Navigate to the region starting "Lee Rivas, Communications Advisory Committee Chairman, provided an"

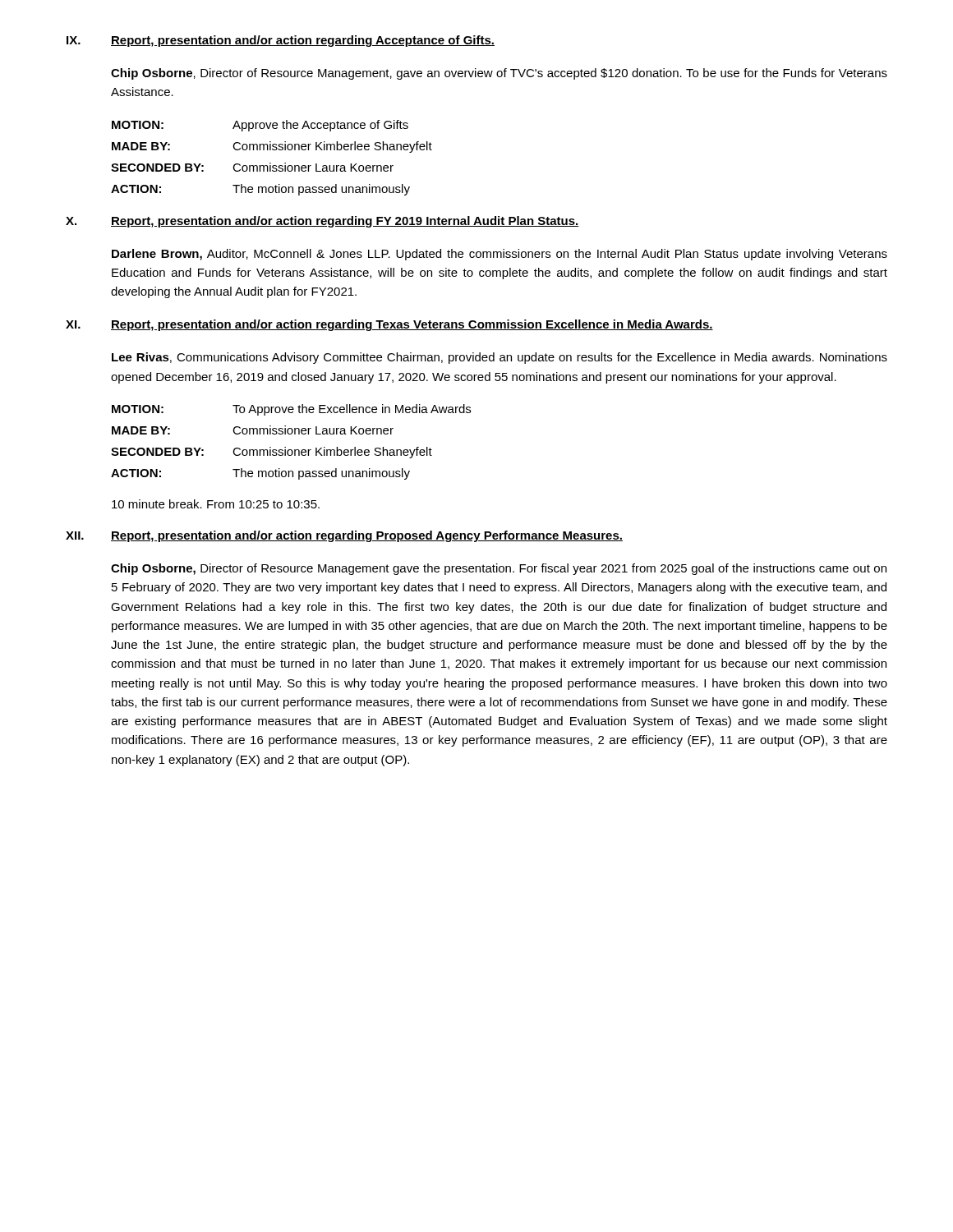499,367
